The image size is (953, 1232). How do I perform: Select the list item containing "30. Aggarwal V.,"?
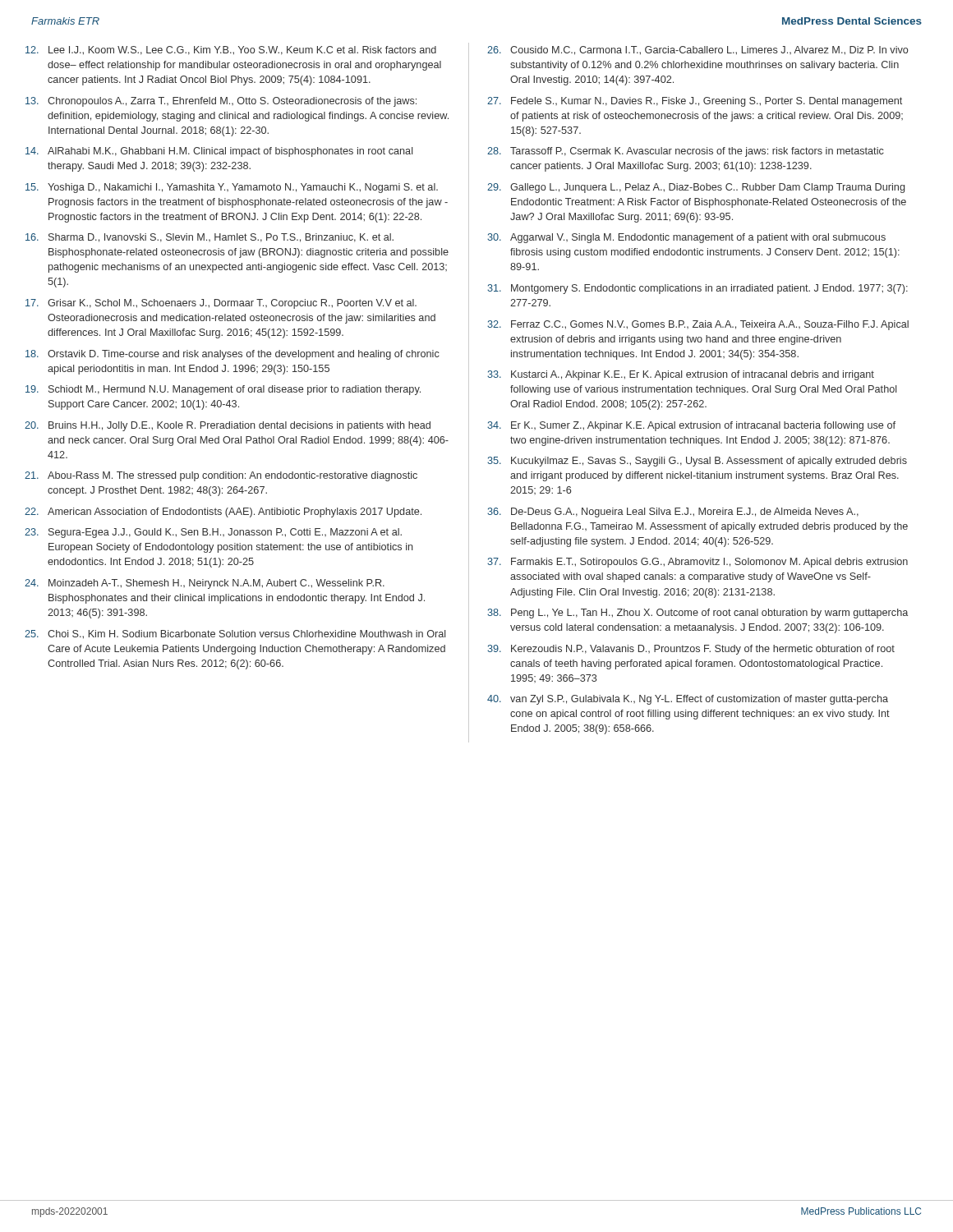pos(700,252)
